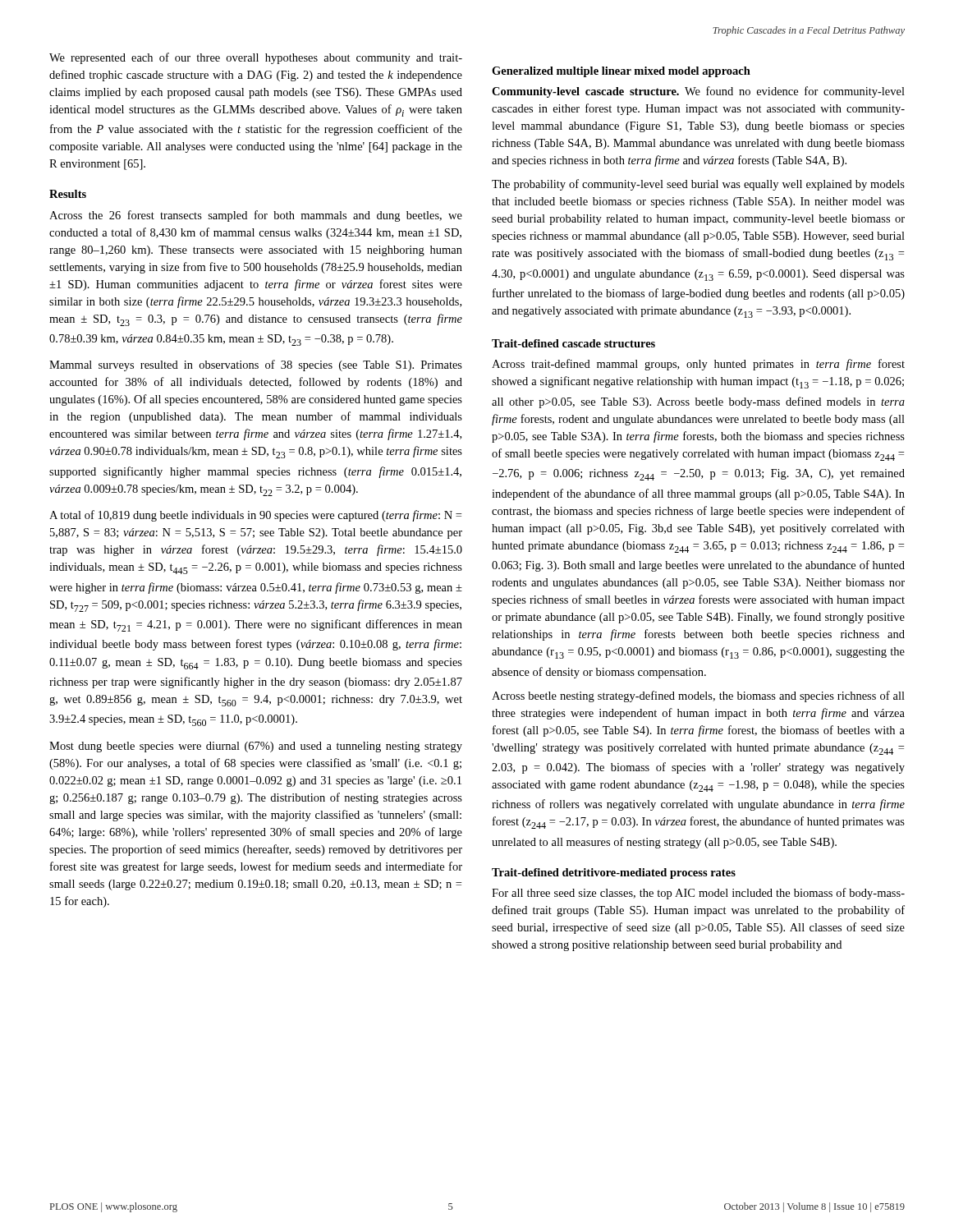This screenshot has width=954, height=1232.
Task: Point to the block starting "Trait-defined cascade structures"
Action: pos(574,344)
